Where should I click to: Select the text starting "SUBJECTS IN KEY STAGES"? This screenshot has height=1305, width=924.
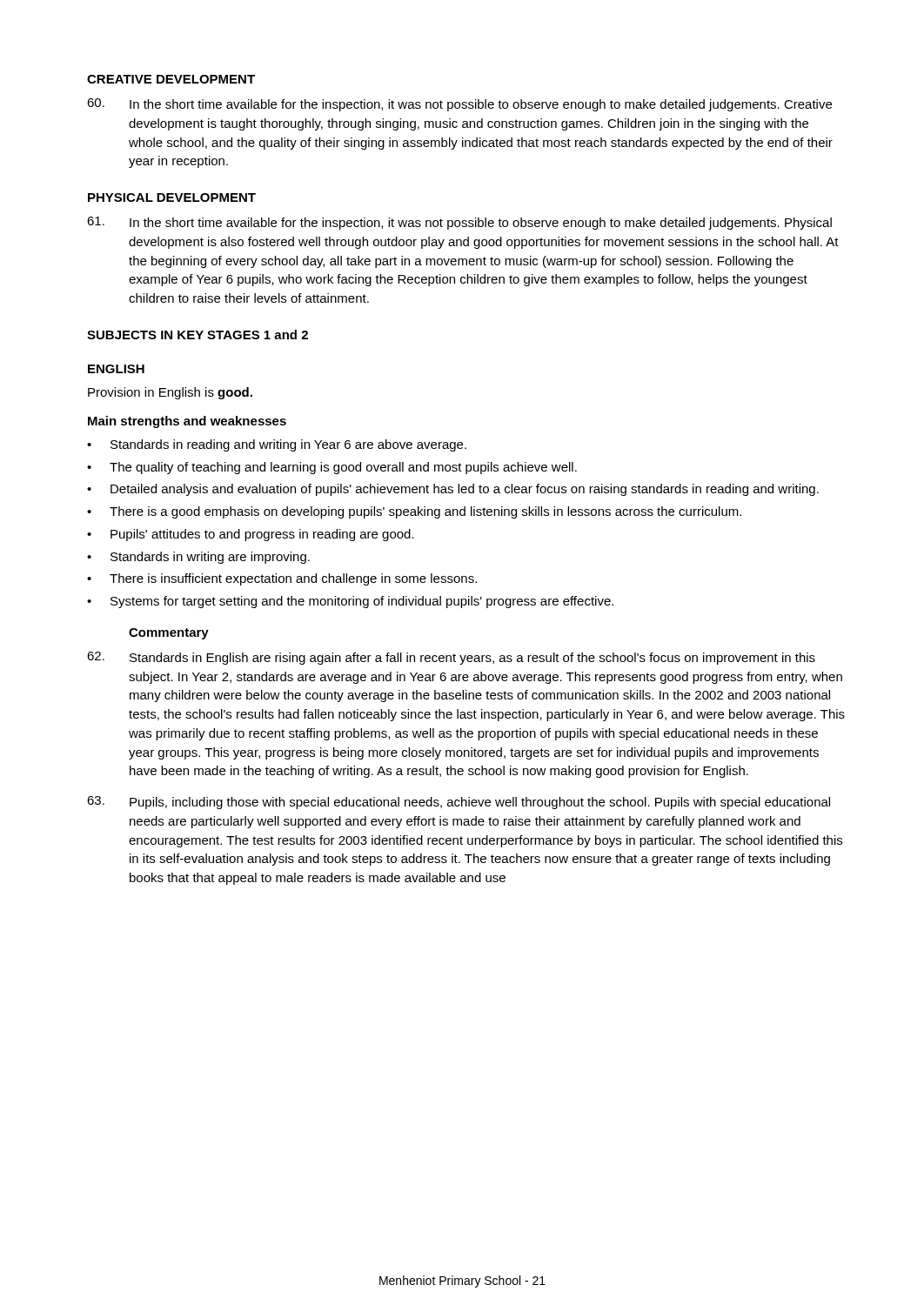(x=198, y=334)
